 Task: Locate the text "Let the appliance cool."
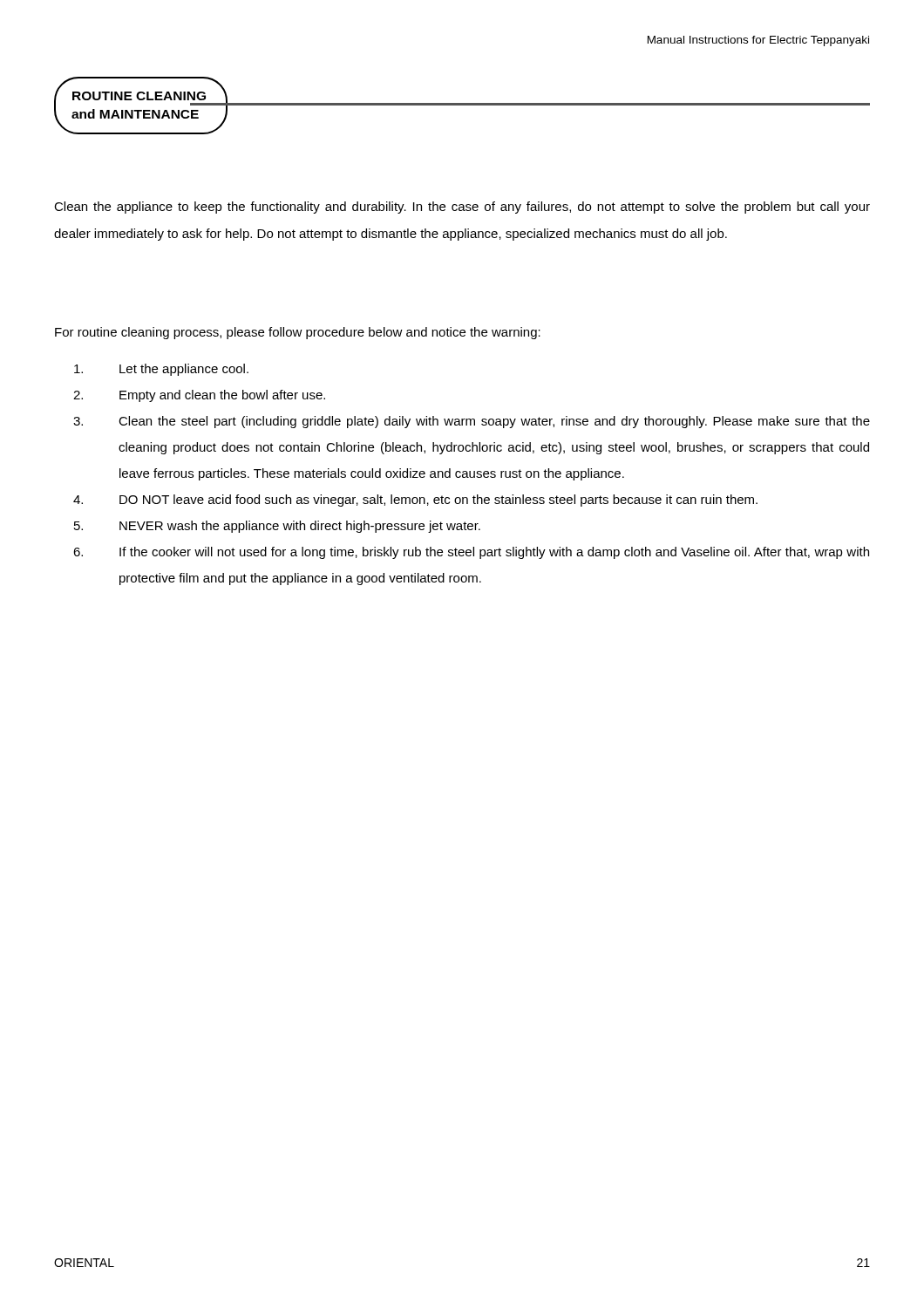pos(161,370)
